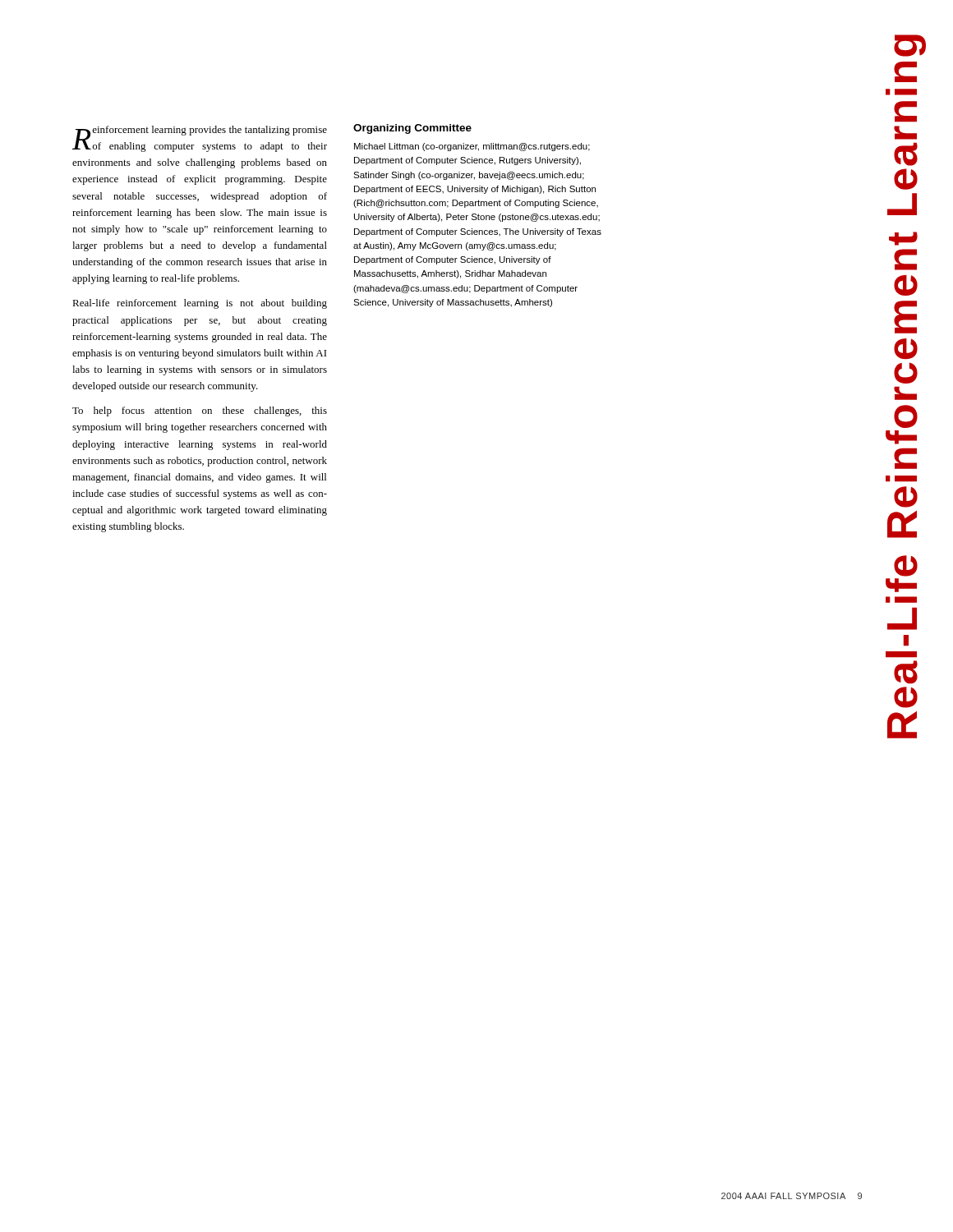Click where it says "Organizing Committee"

[x=481, y=128]
